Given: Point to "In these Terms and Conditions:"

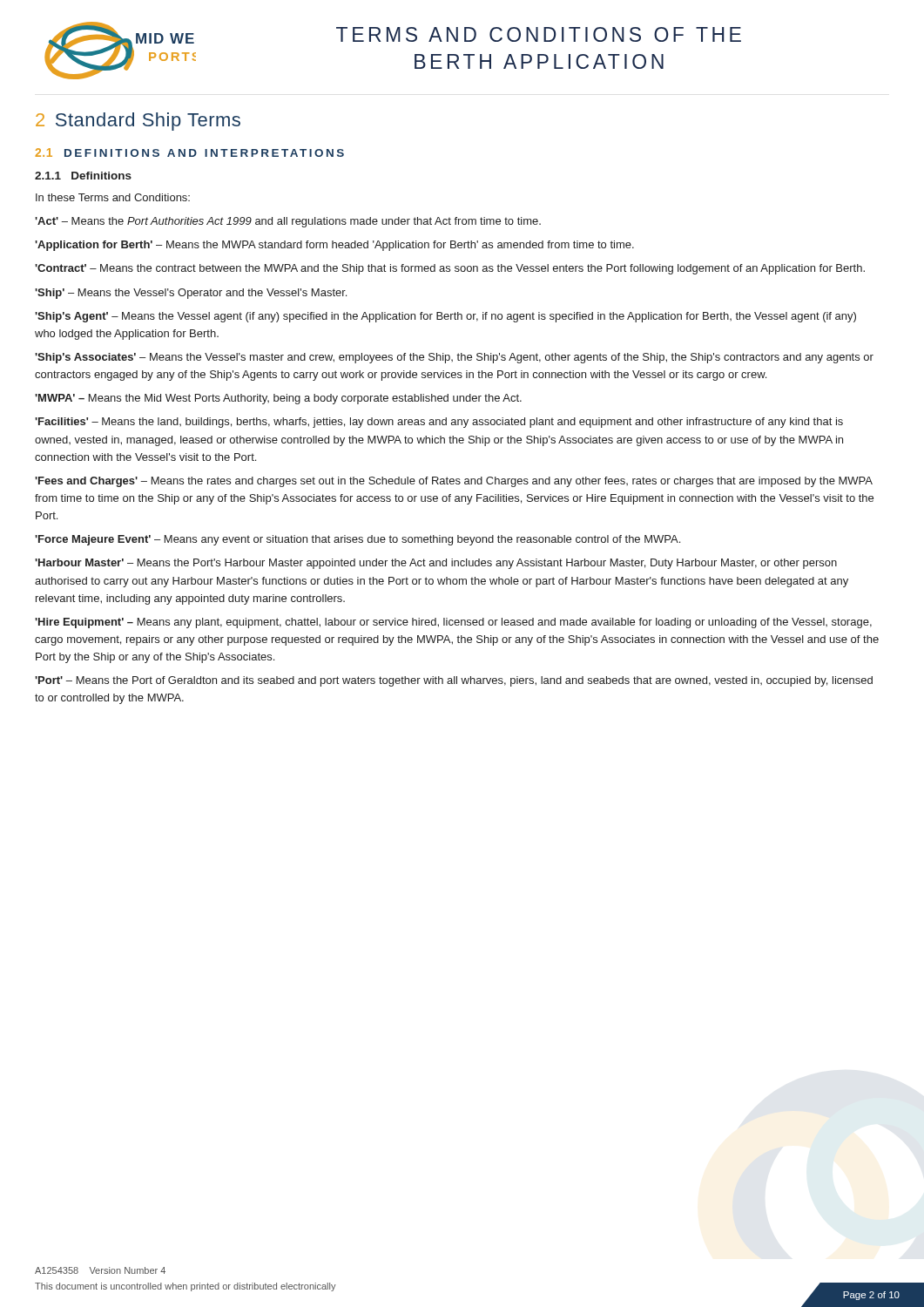Looking at the screenshot, I should pyautogui.click(x=113, y=197).
